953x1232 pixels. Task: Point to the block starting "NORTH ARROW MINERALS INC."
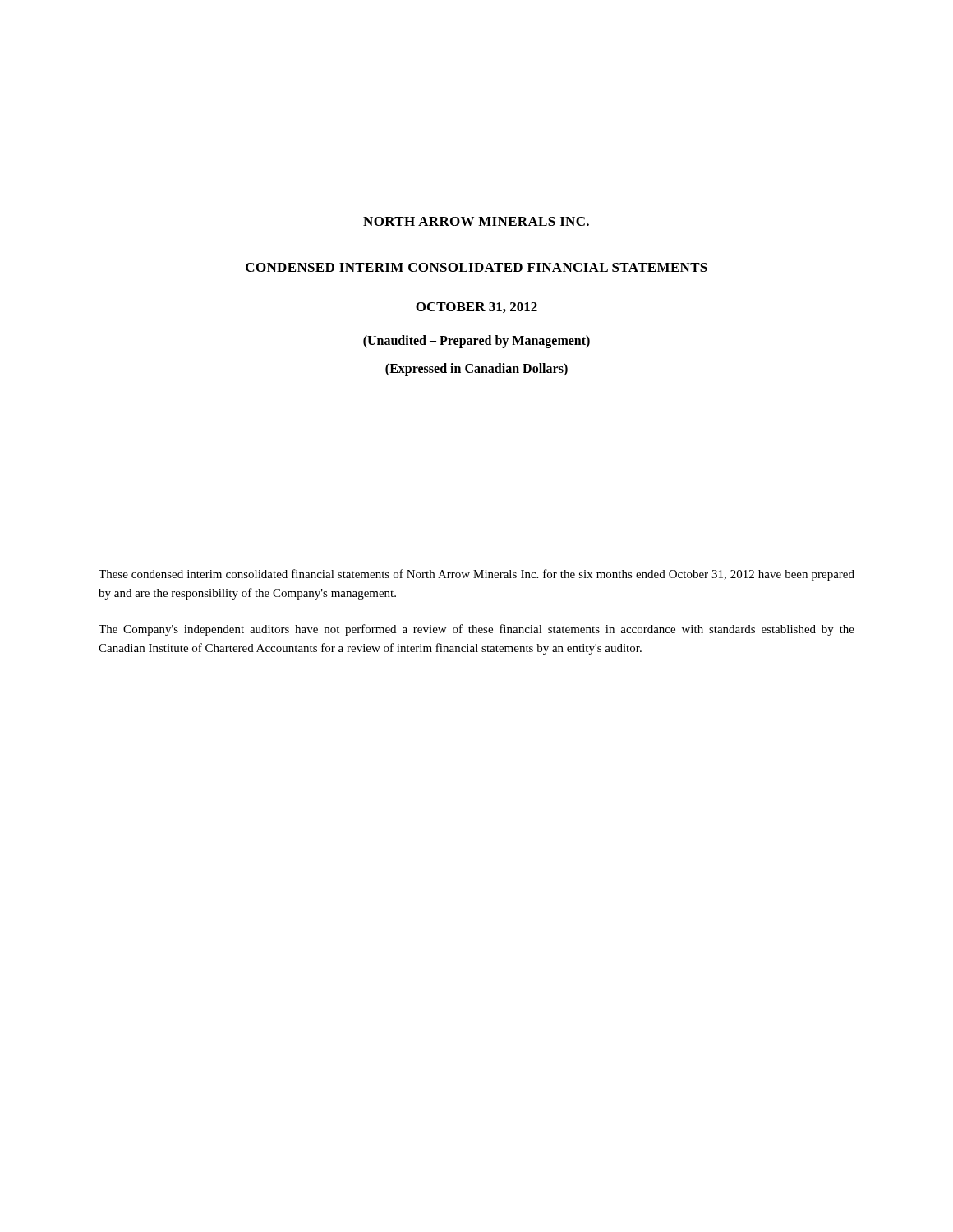point(476,221)
